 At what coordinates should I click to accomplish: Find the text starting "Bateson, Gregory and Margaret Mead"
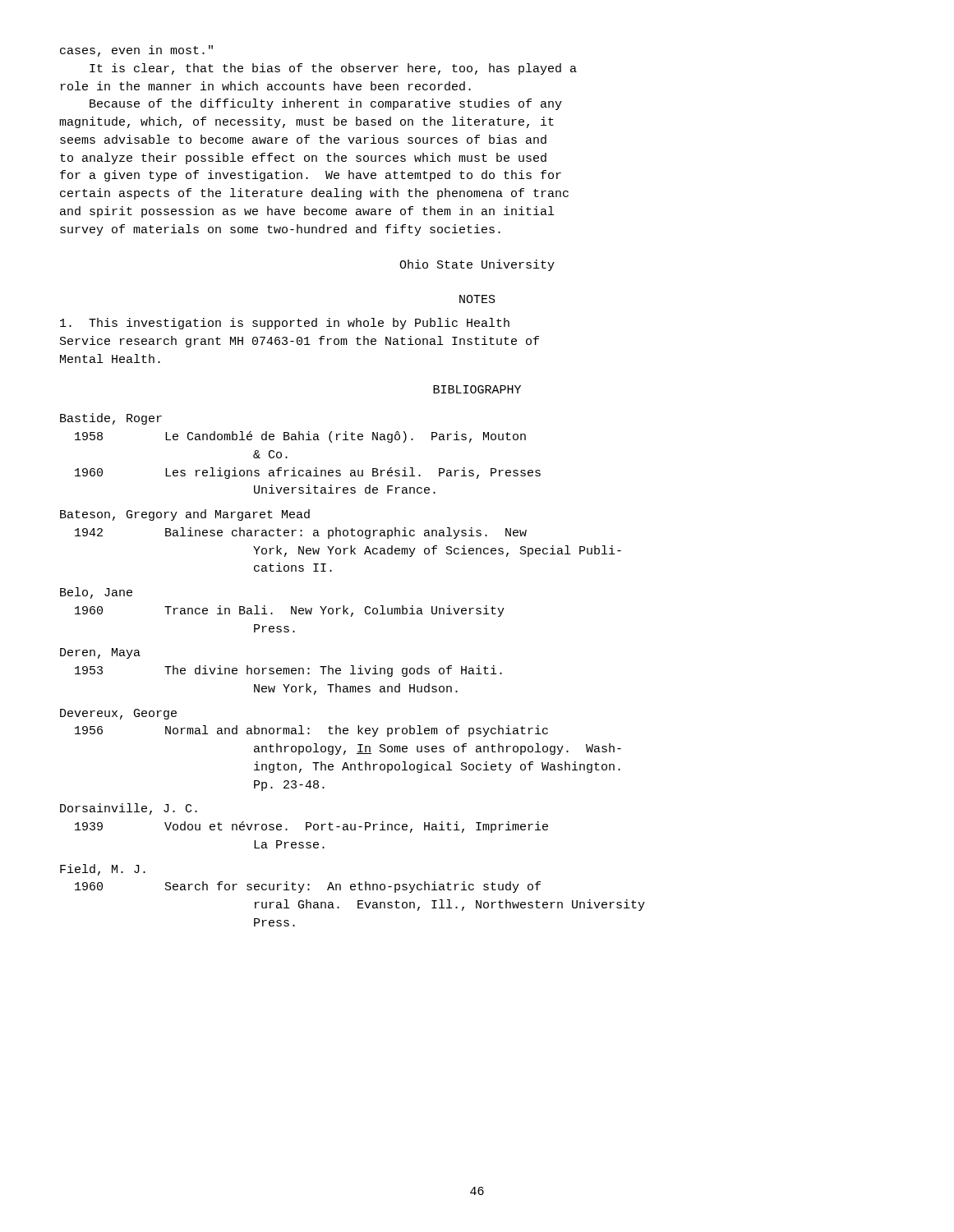(185, 515)
